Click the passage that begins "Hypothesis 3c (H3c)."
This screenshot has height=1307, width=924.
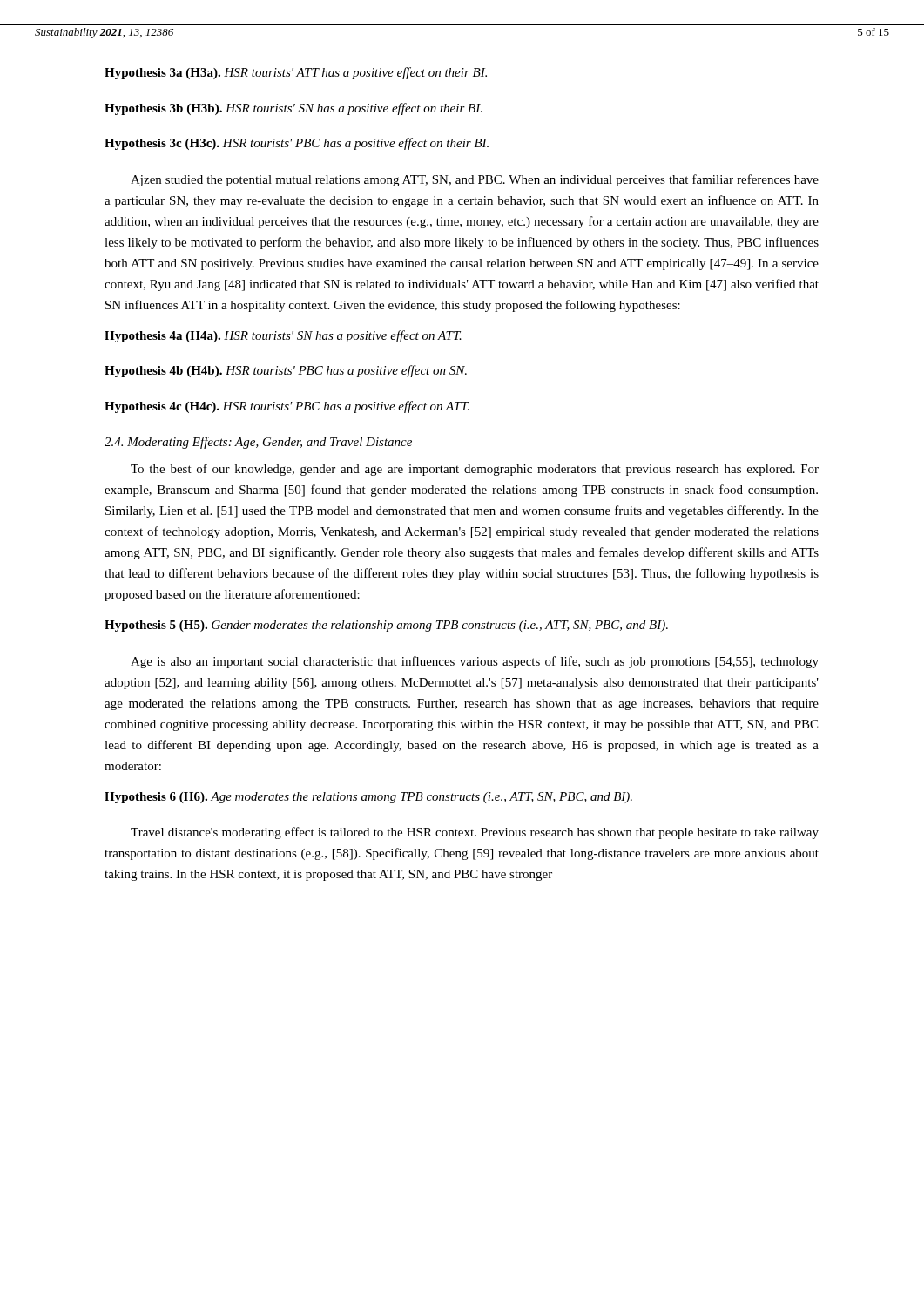(297, 143)
